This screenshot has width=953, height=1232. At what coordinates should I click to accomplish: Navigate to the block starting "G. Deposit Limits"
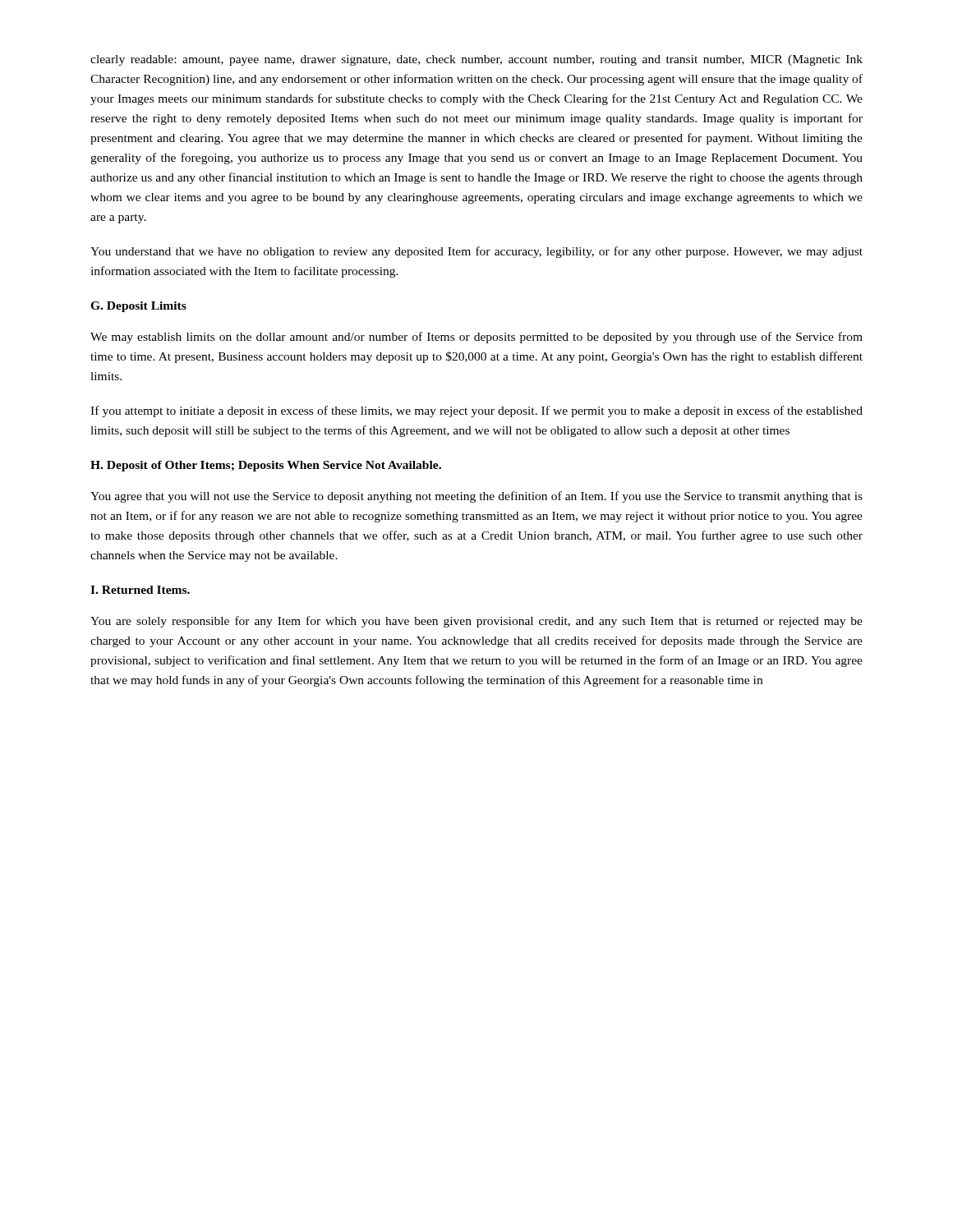[138, 307]
